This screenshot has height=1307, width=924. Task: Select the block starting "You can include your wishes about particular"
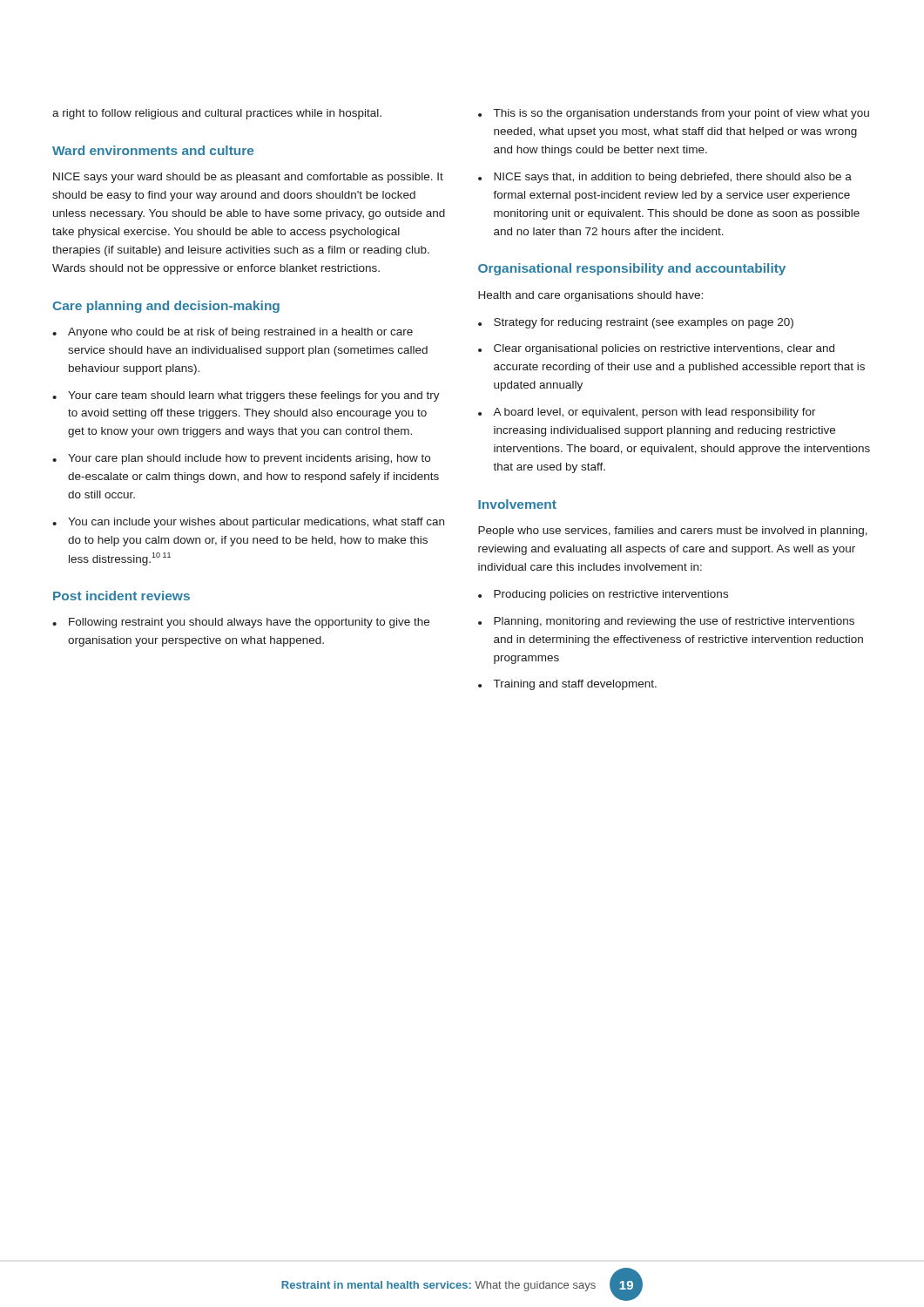[x=256, y=540]
